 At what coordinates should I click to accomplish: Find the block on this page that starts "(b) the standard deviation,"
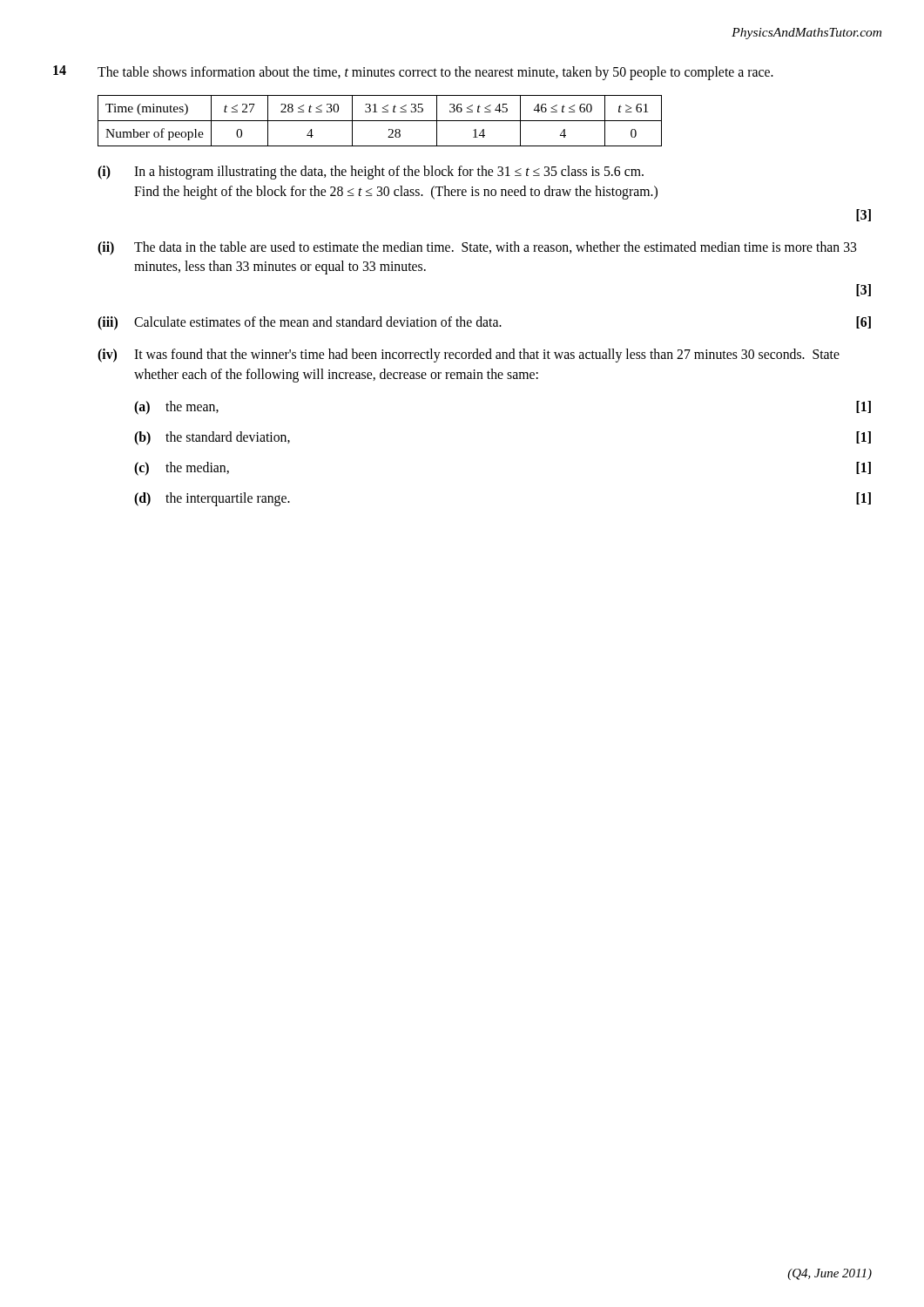220,438
